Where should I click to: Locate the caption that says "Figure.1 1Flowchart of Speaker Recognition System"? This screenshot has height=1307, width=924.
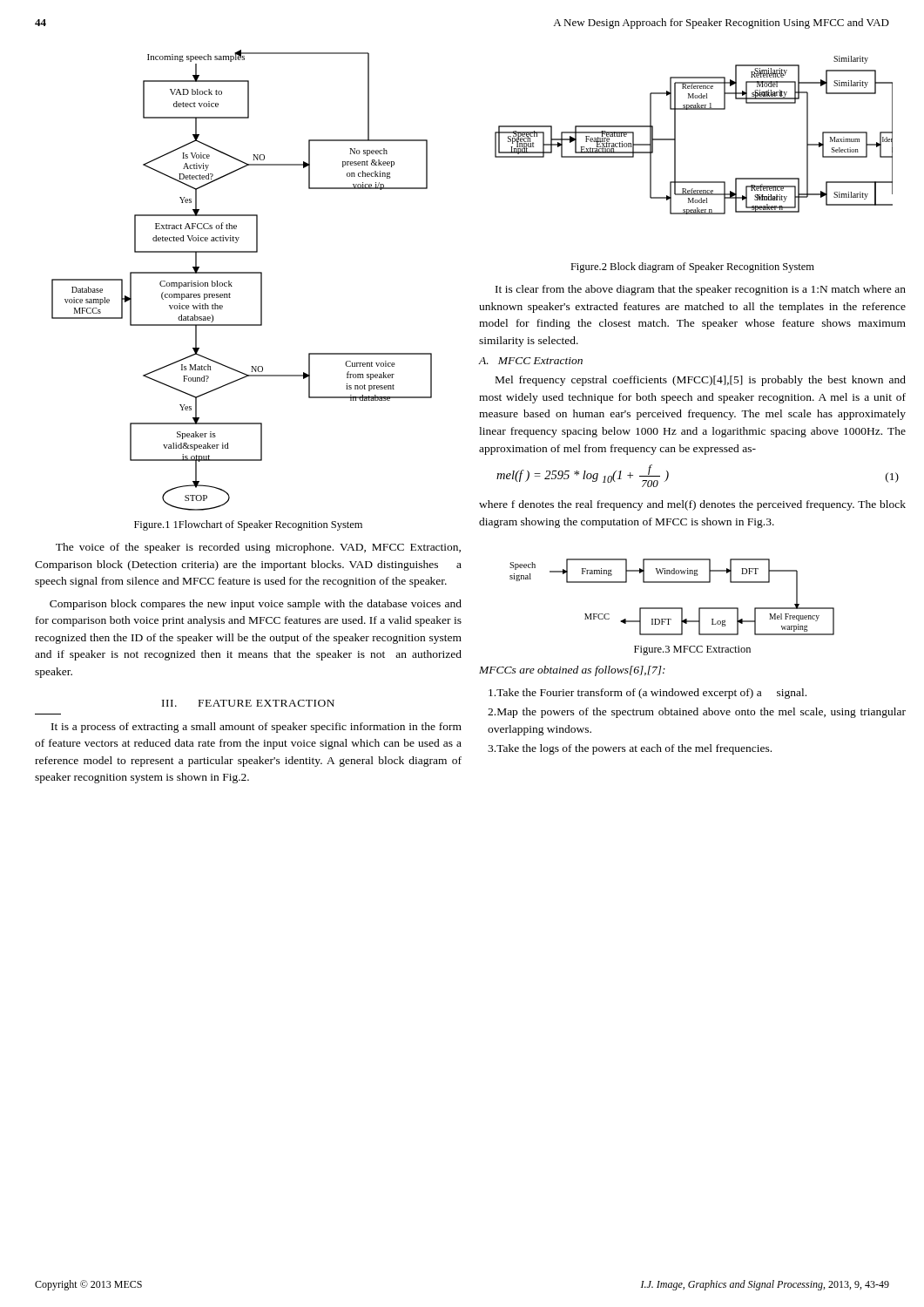[248, 525]
